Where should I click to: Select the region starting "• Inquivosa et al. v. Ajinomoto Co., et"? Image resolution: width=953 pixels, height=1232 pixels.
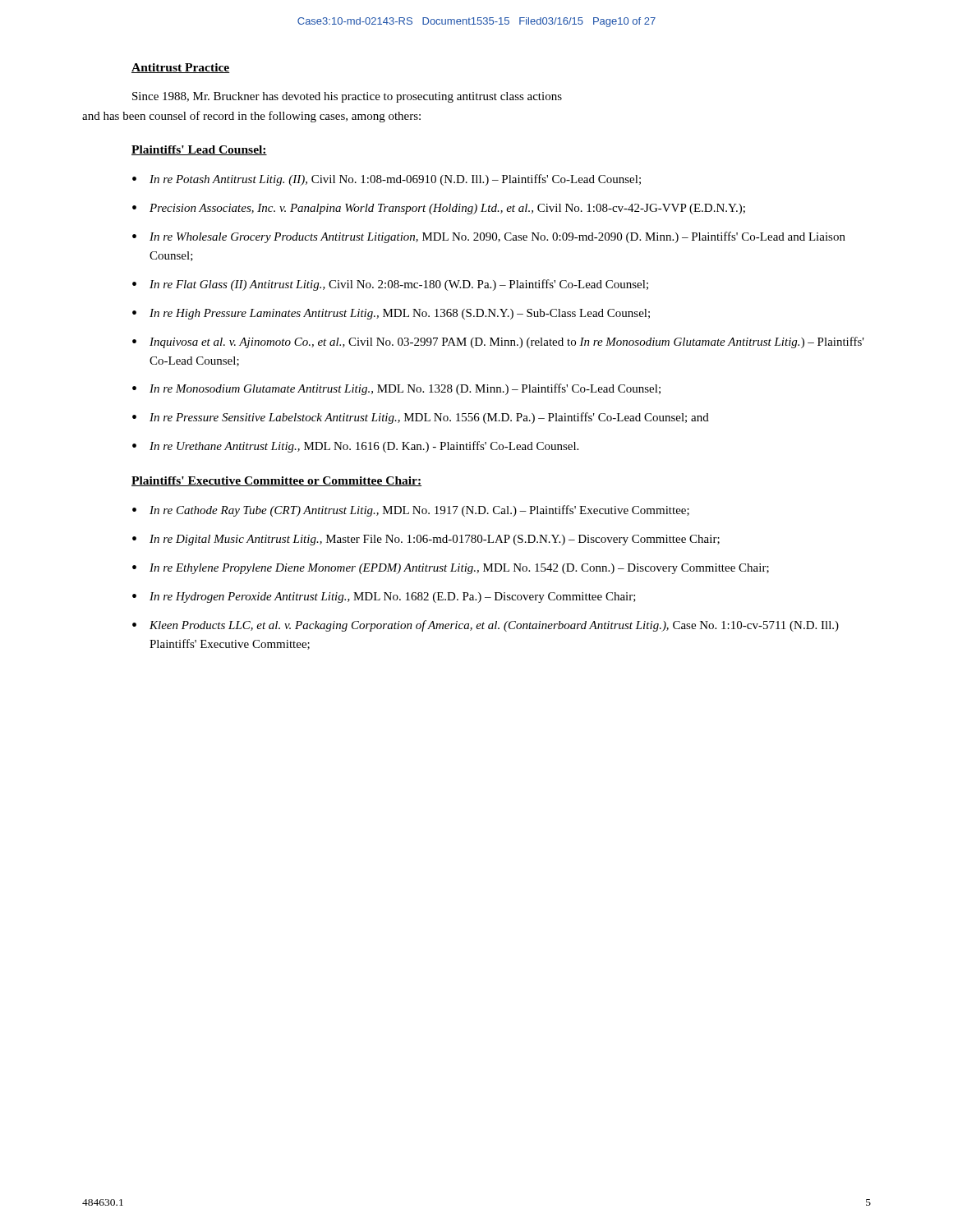coord(501,351)
